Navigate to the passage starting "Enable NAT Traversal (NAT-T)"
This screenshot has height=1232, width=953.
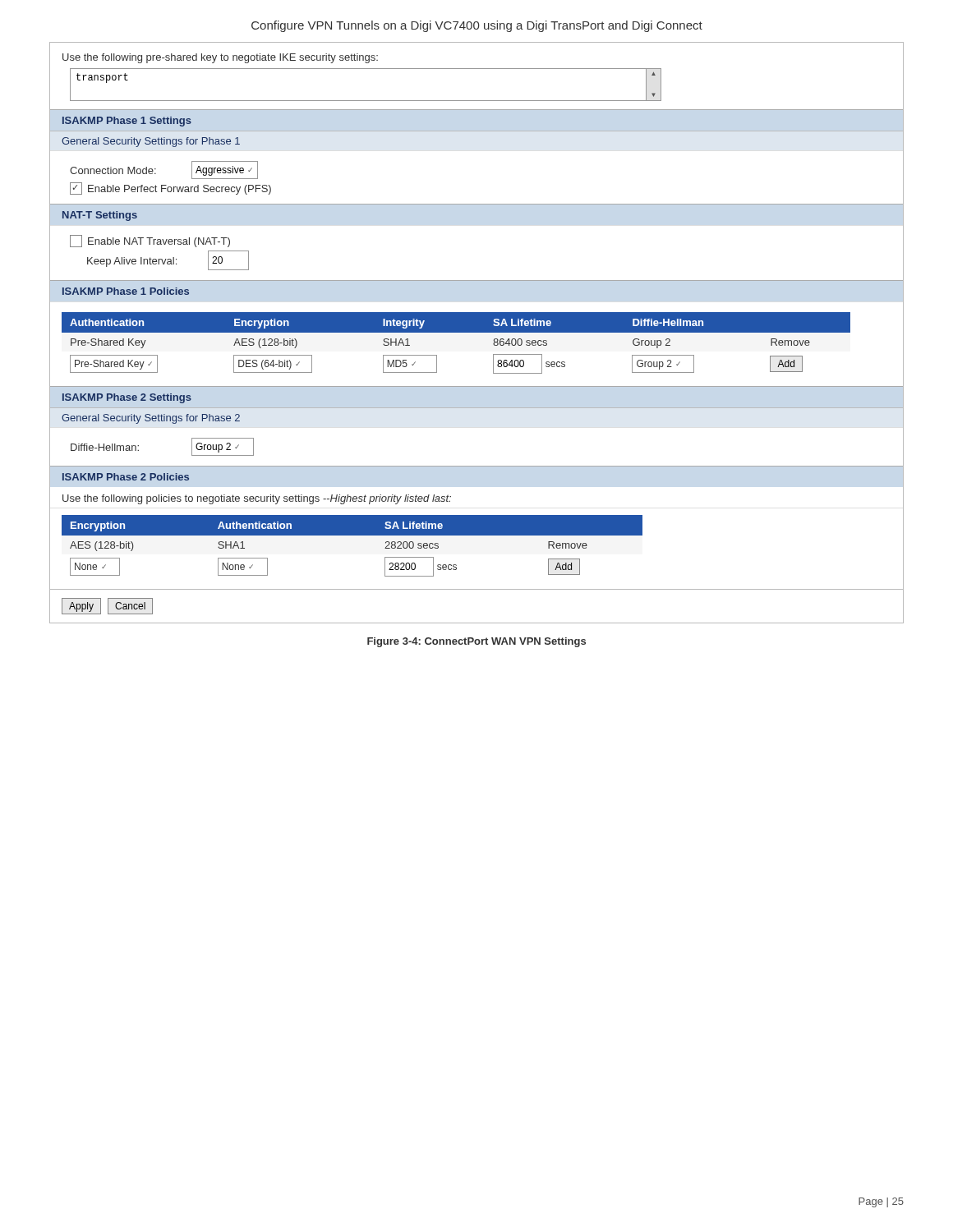(x=150, y=241)
